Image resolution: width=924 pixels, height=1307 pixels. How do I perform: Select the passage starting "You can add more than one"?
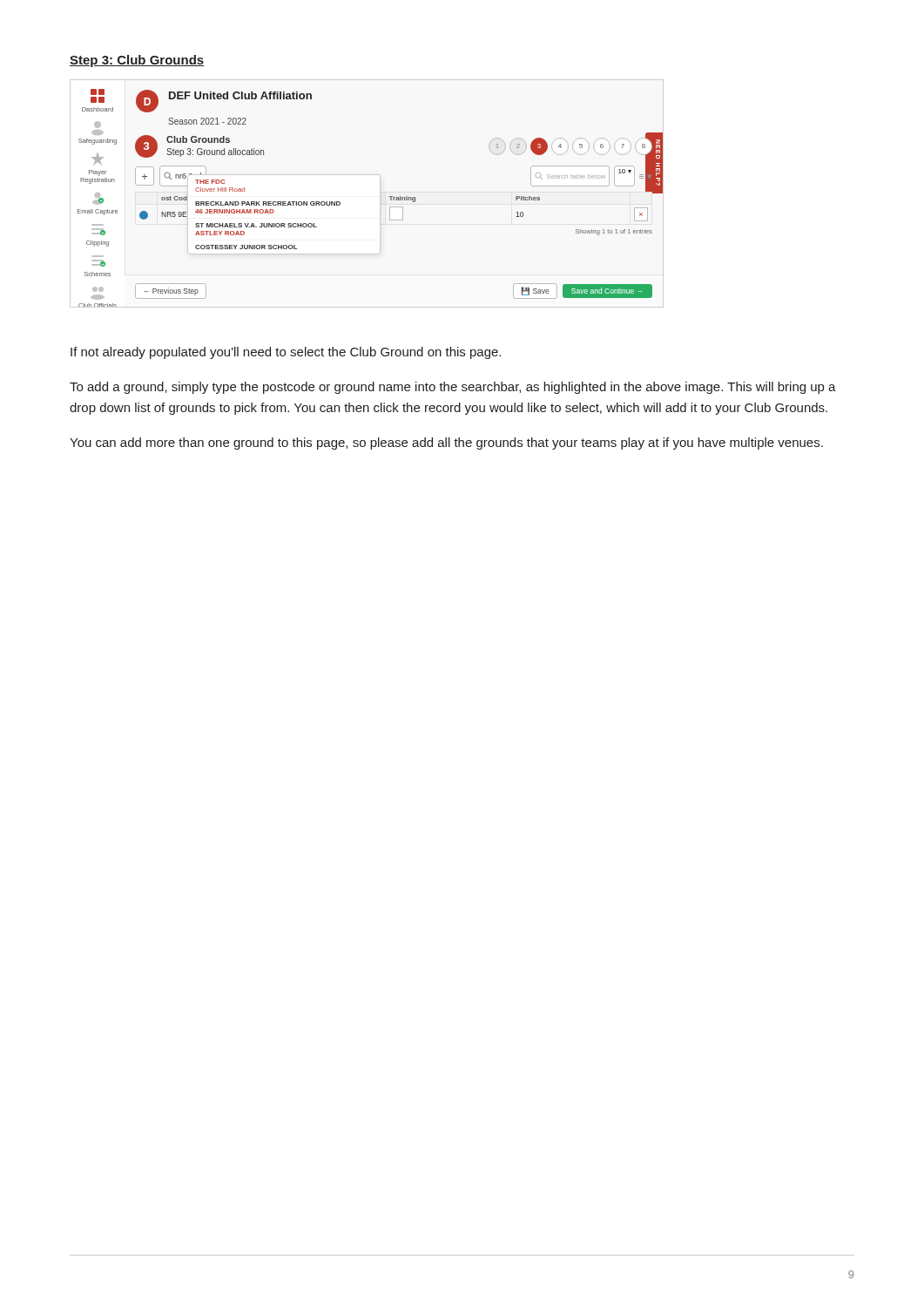[447, 442]
